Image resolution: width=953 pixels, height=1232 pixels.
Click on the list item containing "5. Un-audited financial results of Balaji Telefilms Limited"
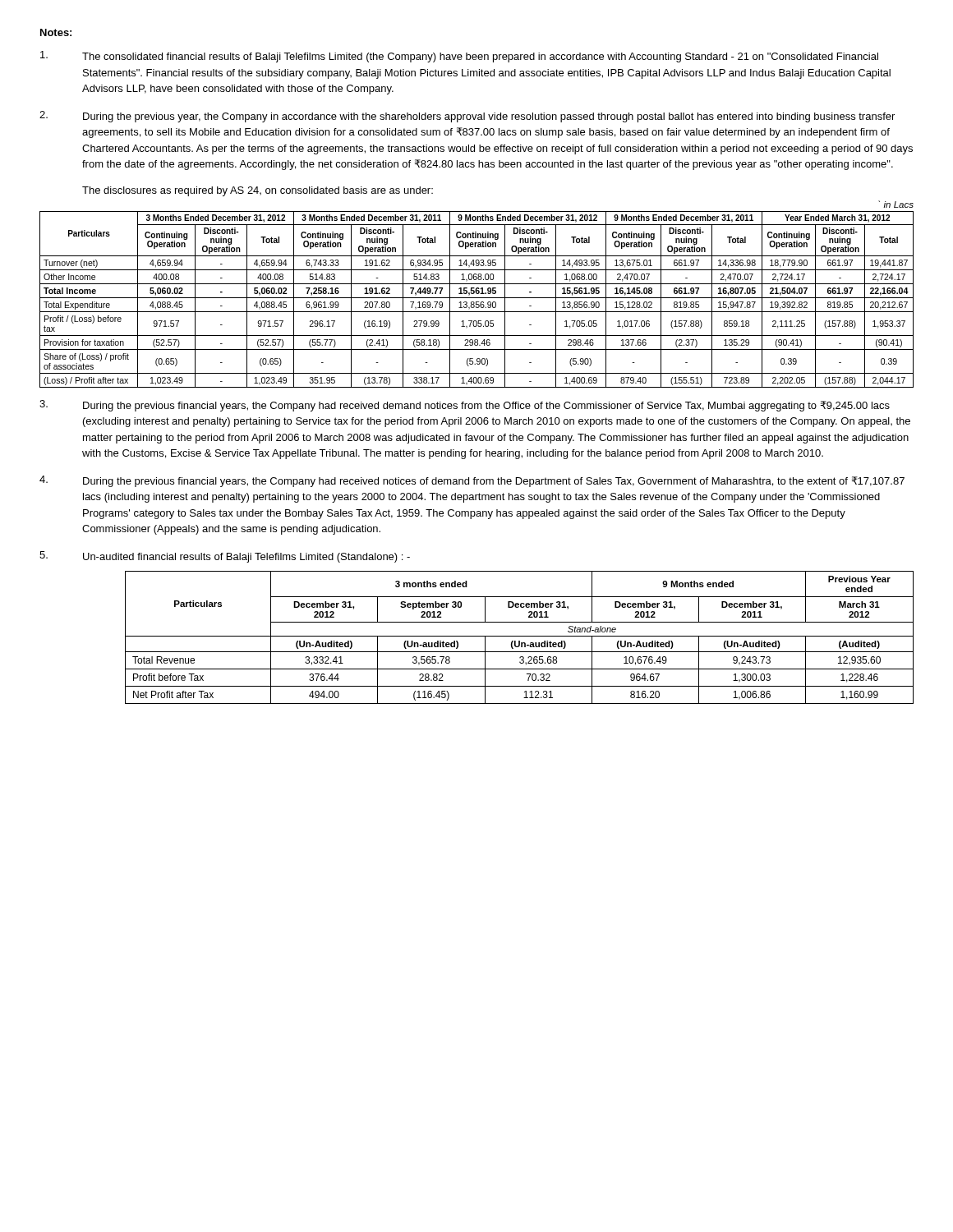click(225, 557)
